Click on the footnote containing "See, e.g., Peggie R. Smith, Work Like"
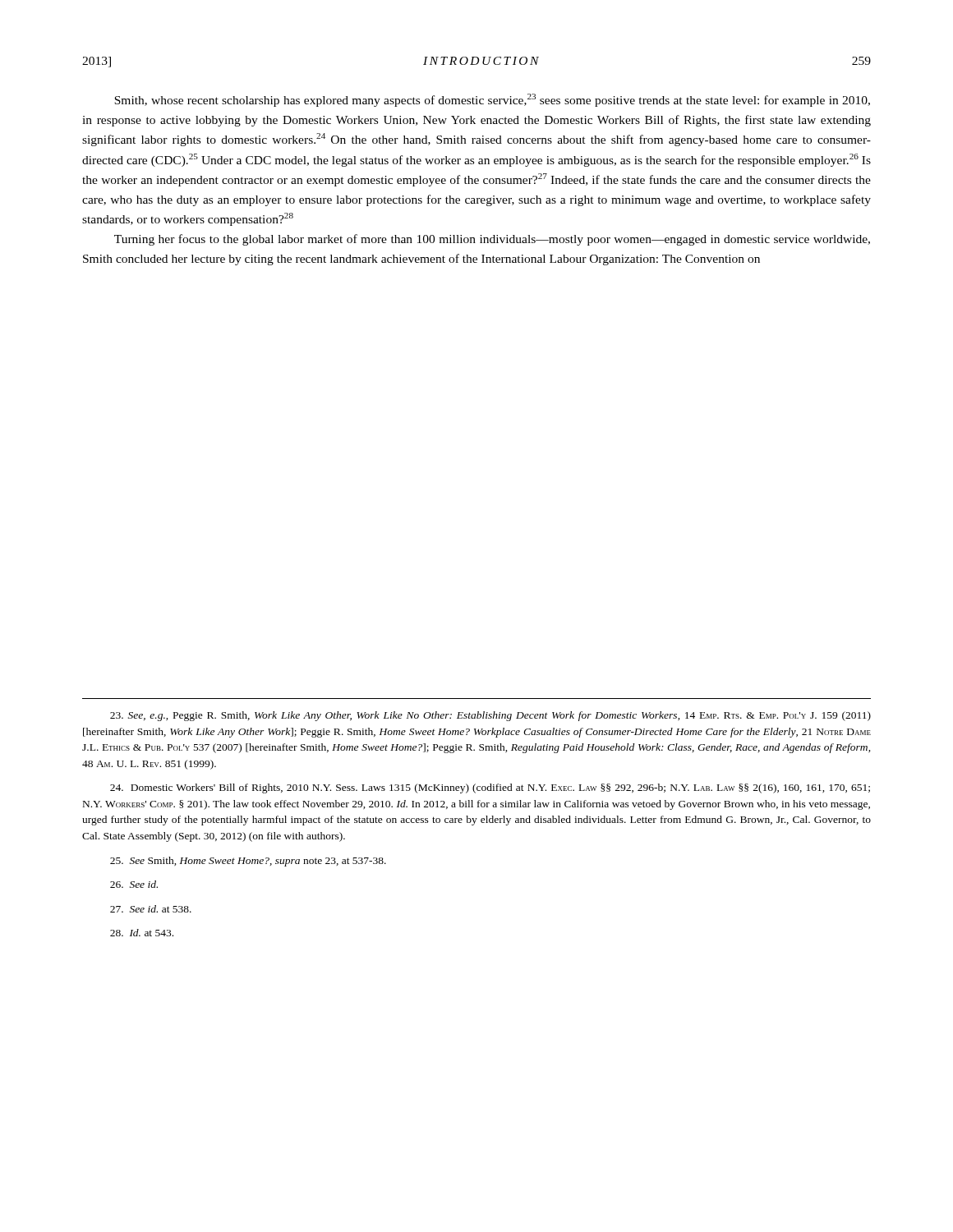 (x=476, y=739)
